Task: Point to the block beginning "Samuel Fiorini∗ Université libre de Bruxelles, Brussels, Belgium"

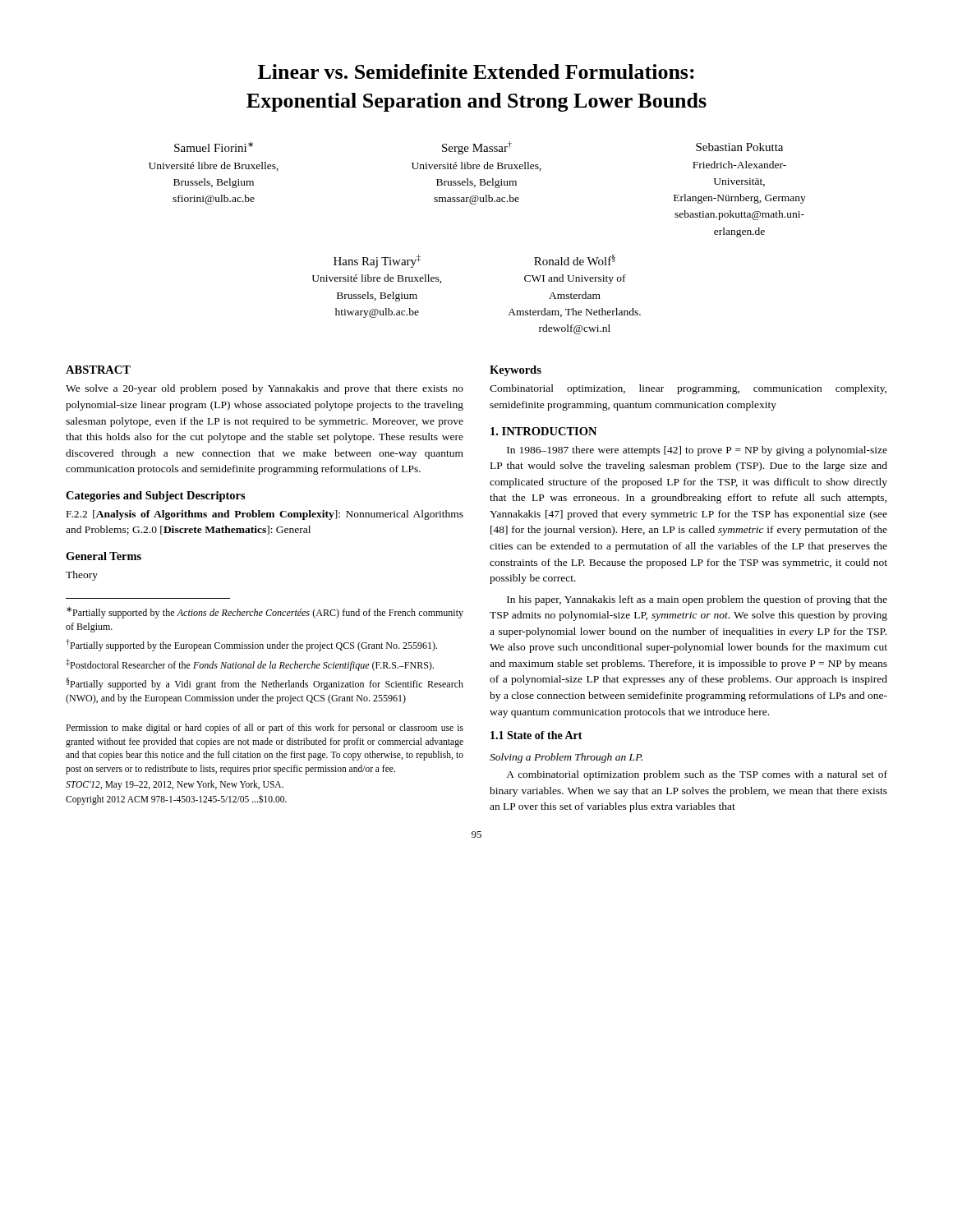Action: (476, 189)
